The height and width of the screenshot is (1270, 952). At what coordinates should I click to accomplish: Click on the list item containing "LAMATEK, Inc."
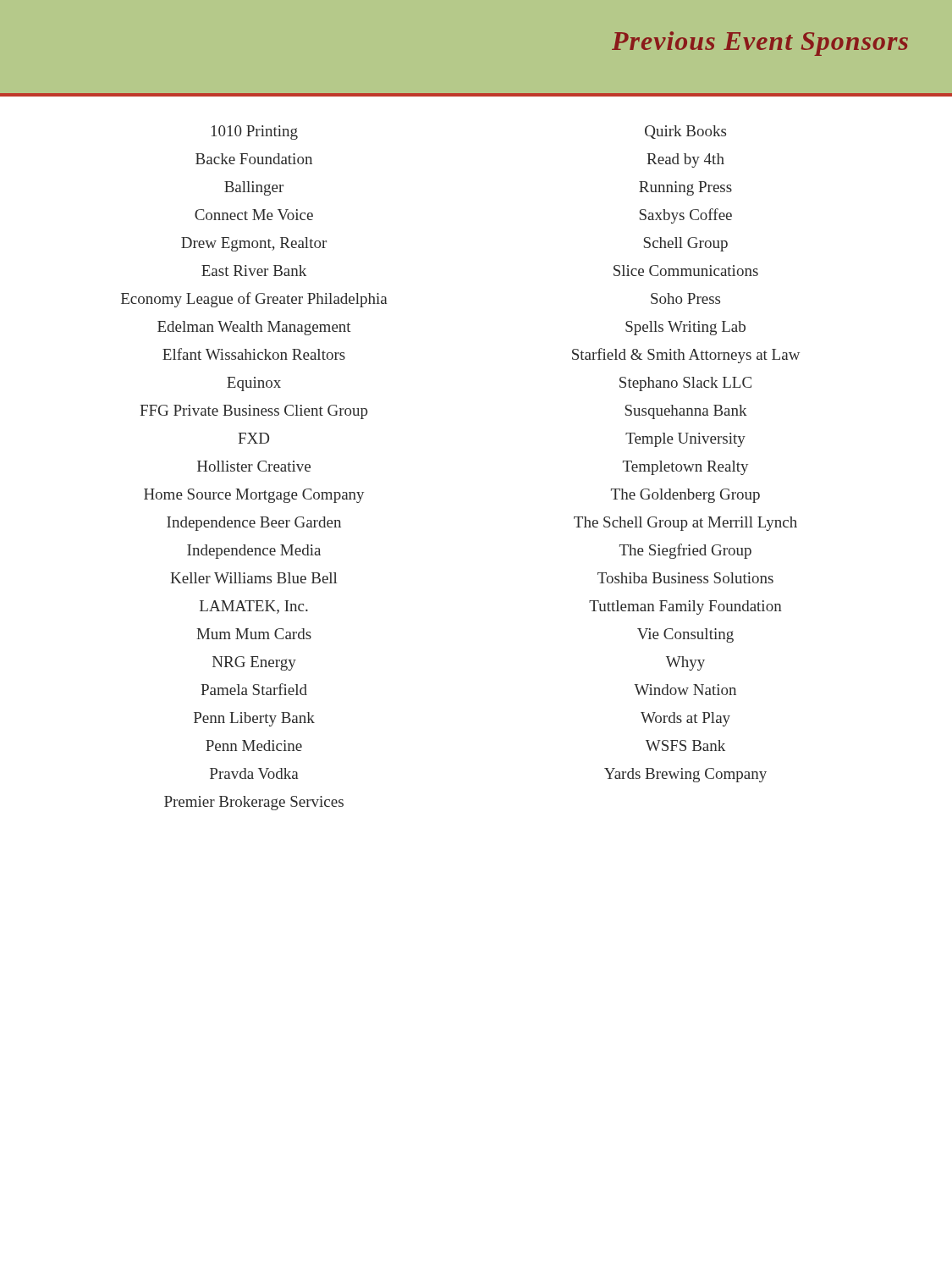tap(254, 606)
